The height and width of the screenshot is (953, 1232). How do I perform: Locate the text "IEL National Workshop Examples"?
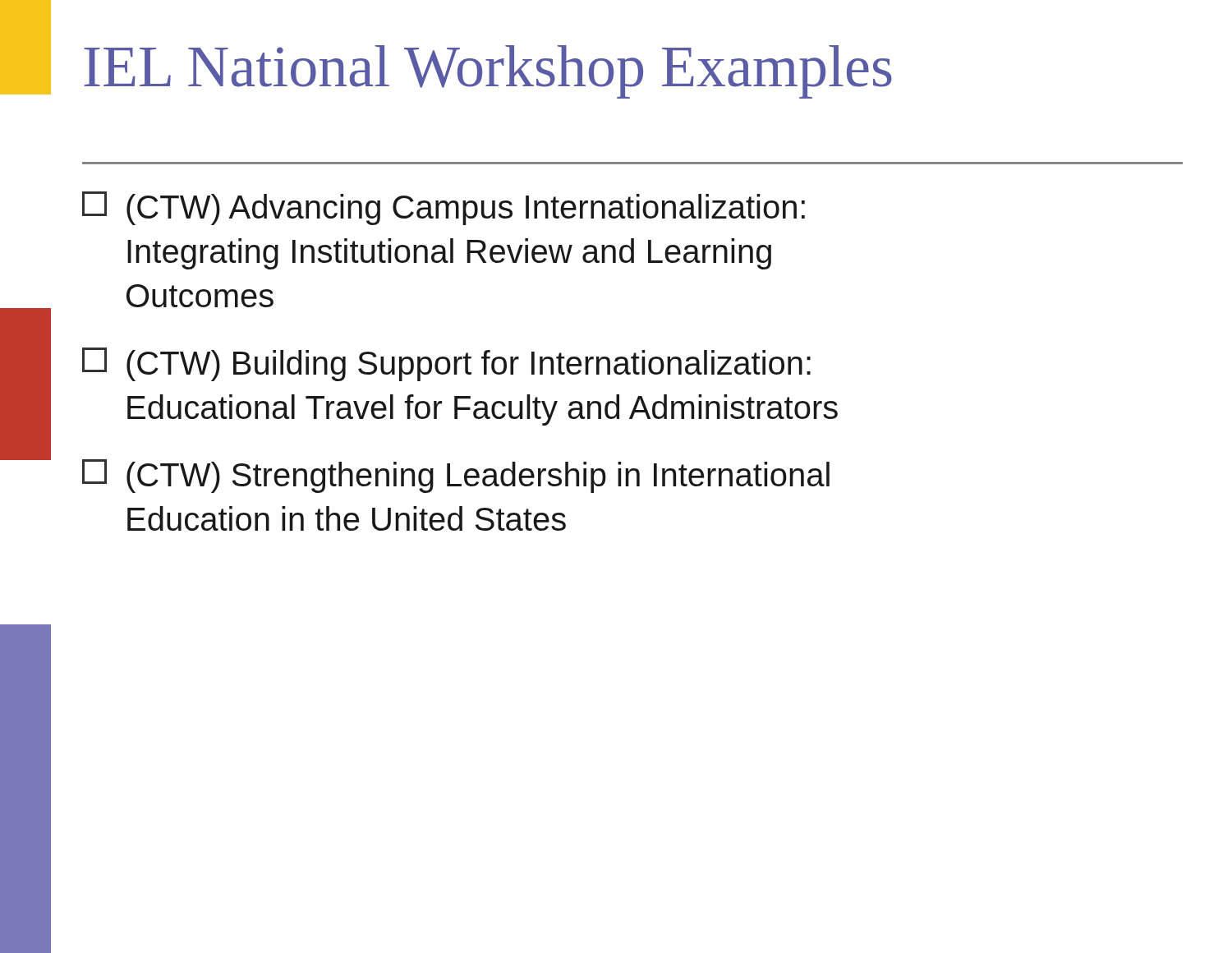pyautogui.click(x=488, y=67)
